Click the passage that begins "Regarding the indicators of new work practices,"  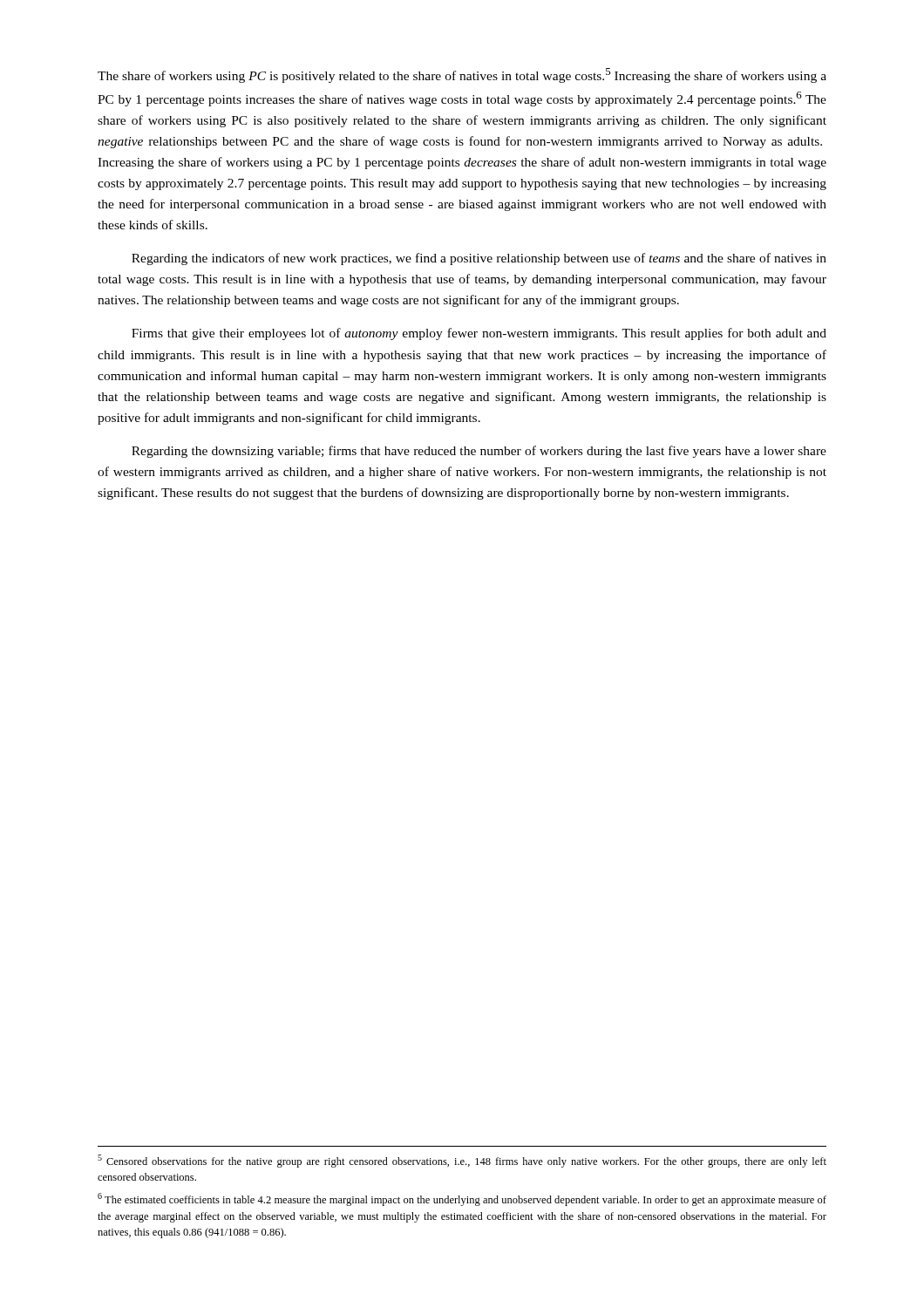[462, 279]
